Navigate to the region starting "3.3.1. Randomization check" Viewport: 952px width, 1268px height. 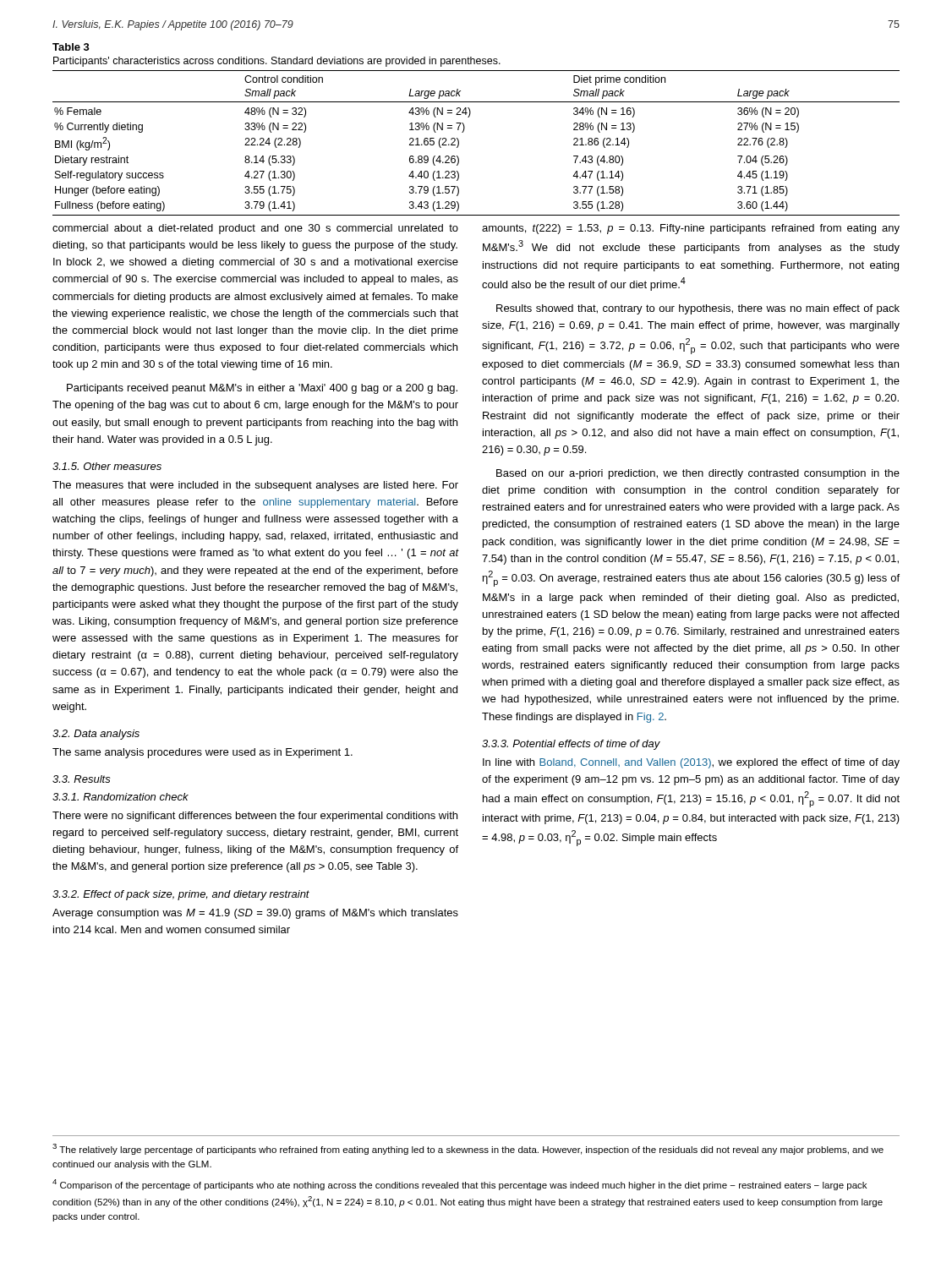pos(120,797)
